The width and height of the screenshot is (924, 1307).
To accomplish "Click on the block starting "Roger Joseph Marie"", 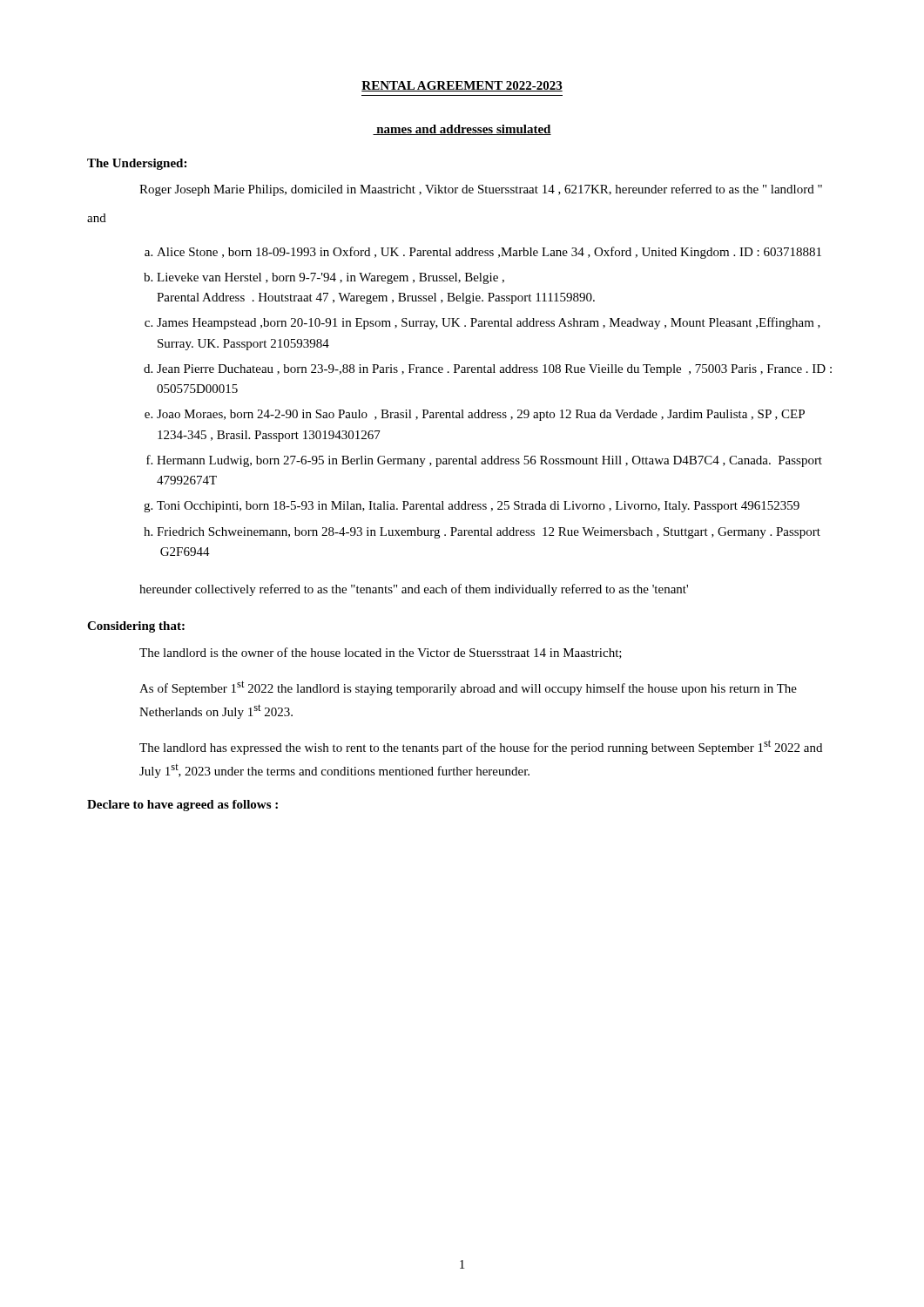I will pos(481,189).
